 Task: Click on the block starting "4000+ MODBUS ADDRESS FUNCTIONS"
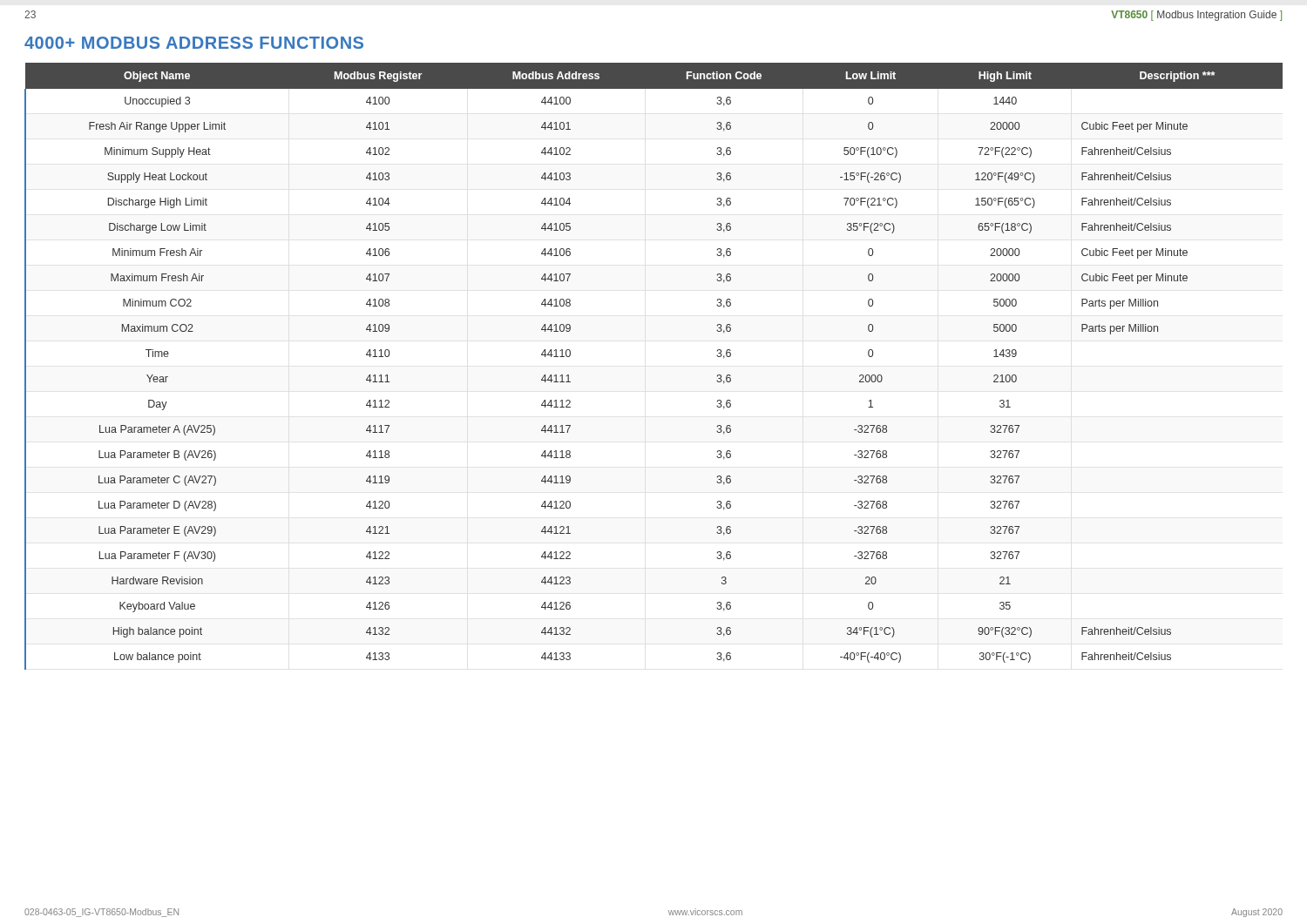195,43
